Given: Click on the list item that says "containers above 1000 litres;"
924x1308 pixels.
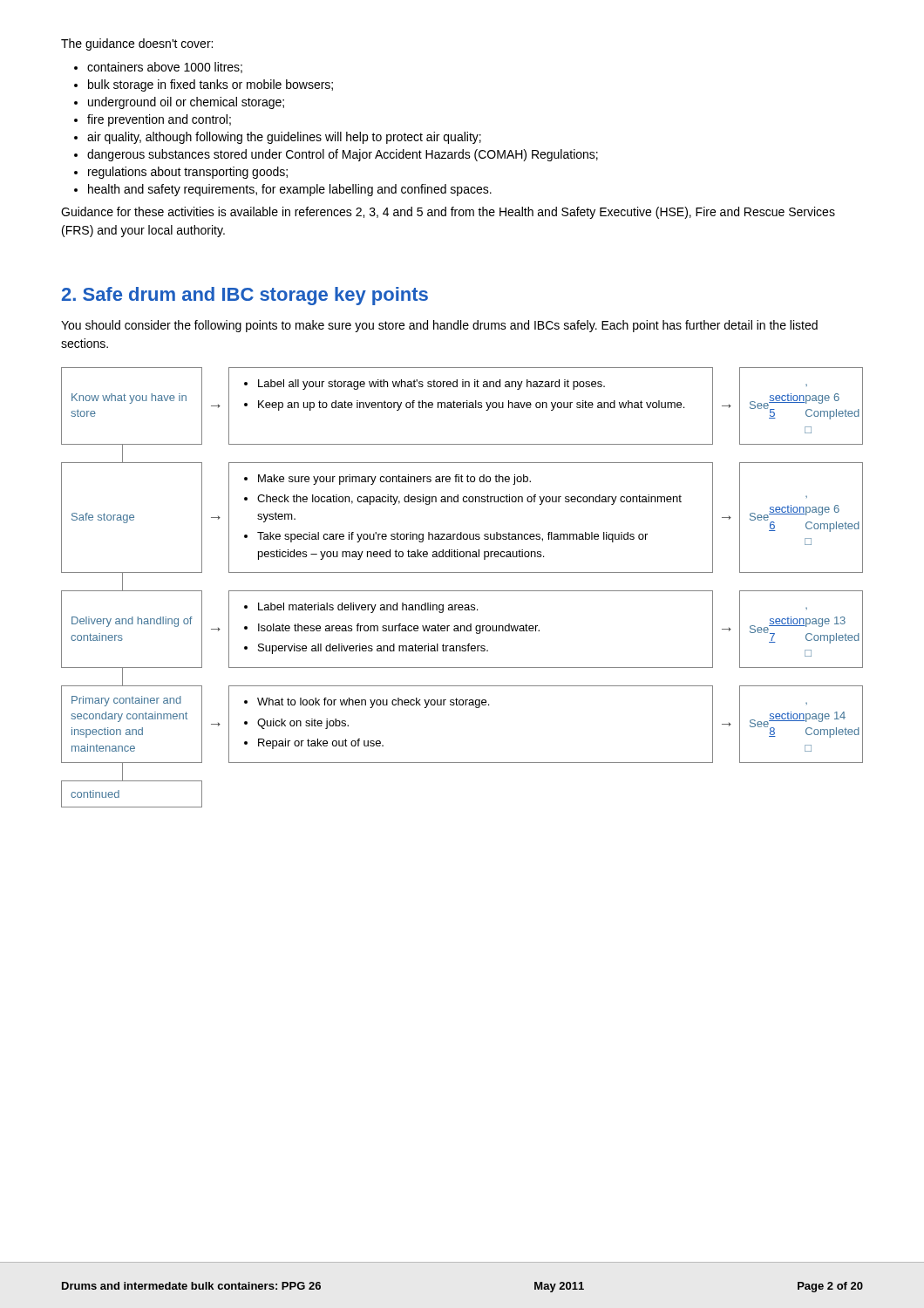Looking at the screenshot, I should [165, 67].
